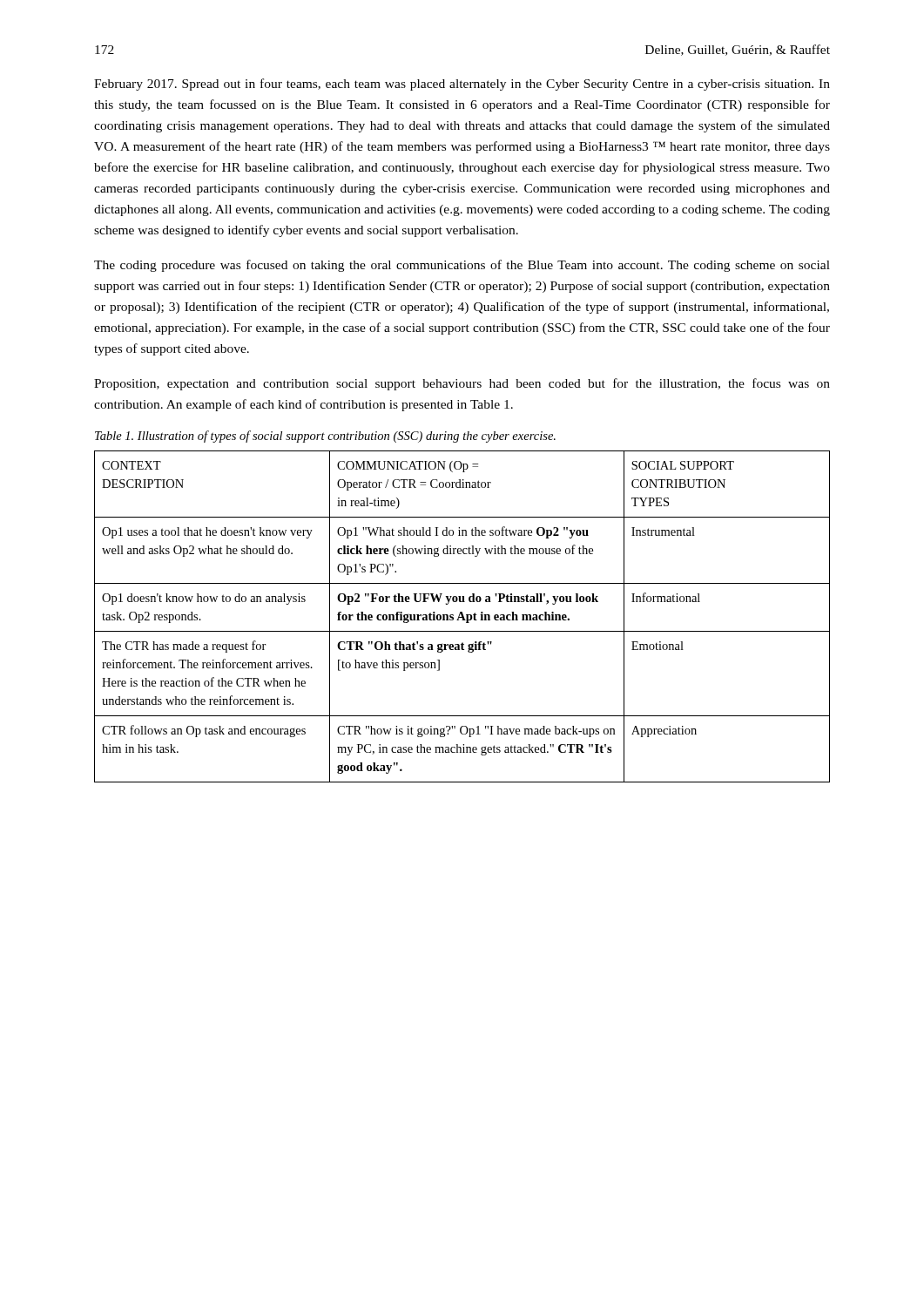Find the text block starting "Table 1. Illustration of types"

pyautogui.click(x=325, y=436)
